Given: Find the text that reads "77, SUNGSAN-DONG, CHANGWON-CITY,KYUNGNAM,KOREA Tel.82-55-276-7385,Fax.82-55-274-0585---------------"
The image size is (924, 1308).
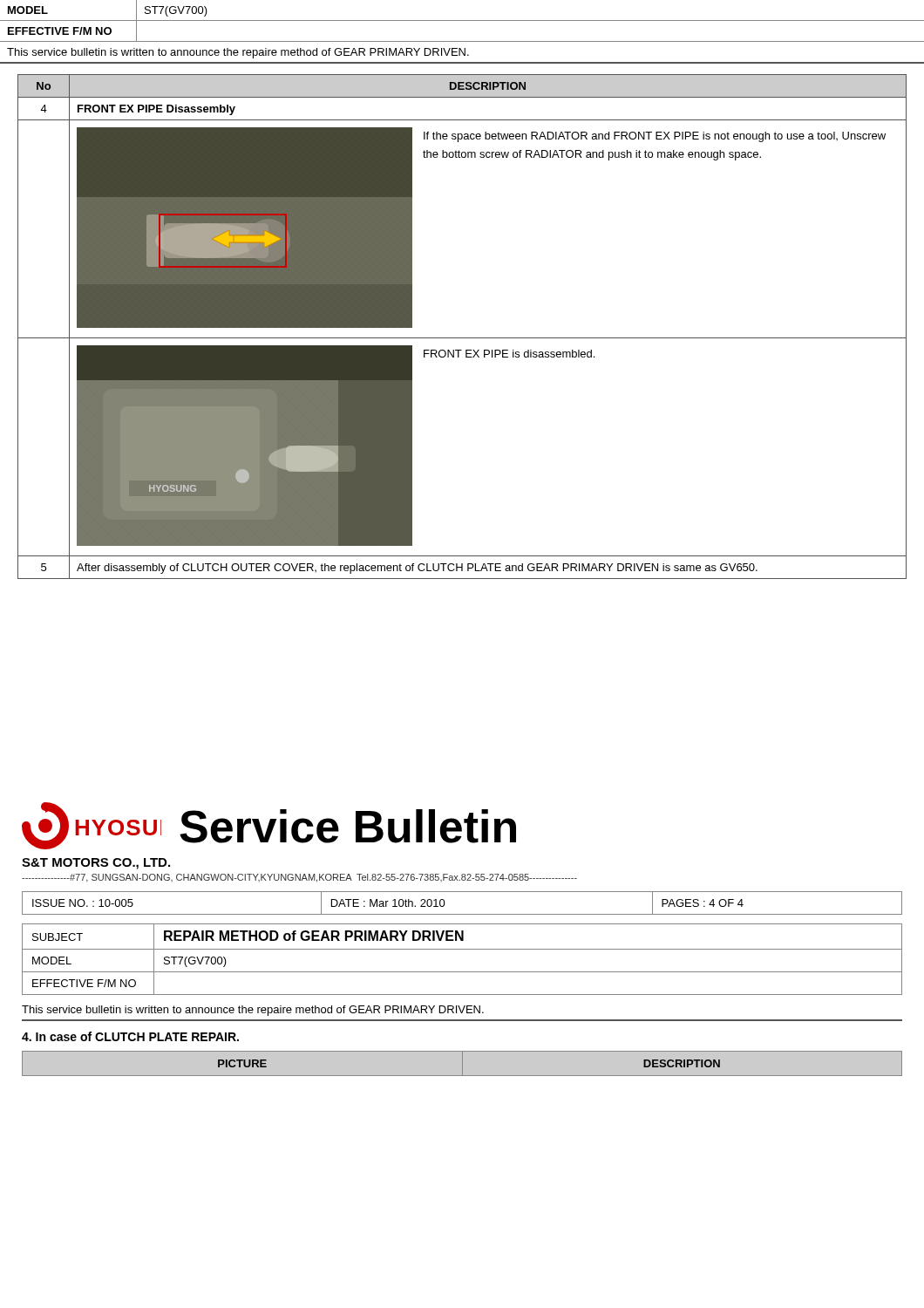Looking at the screenshot, I should click(x=299, y=877).
